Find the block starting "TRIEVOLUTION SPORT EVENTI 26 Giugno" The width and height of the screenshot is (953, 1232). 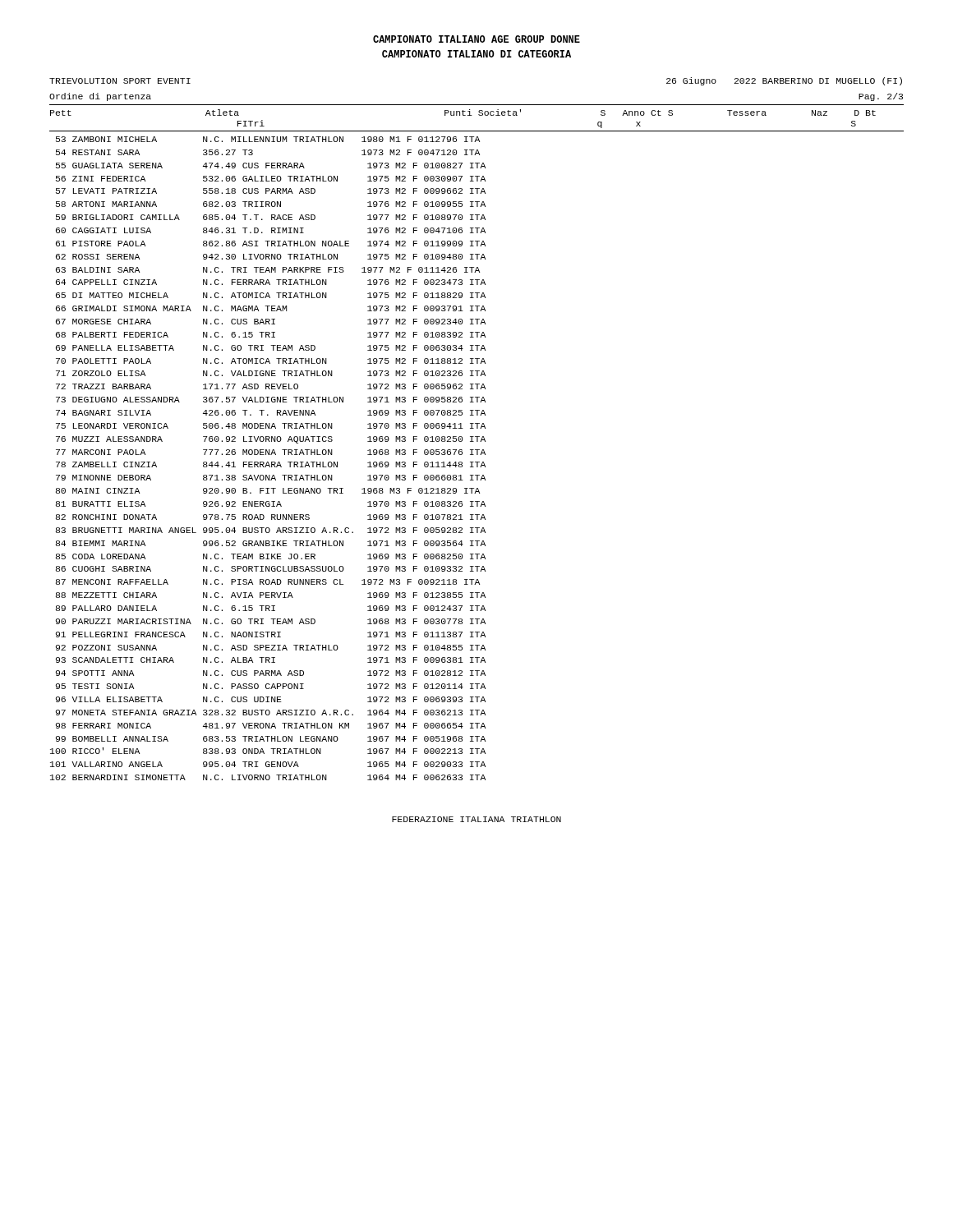115,81
